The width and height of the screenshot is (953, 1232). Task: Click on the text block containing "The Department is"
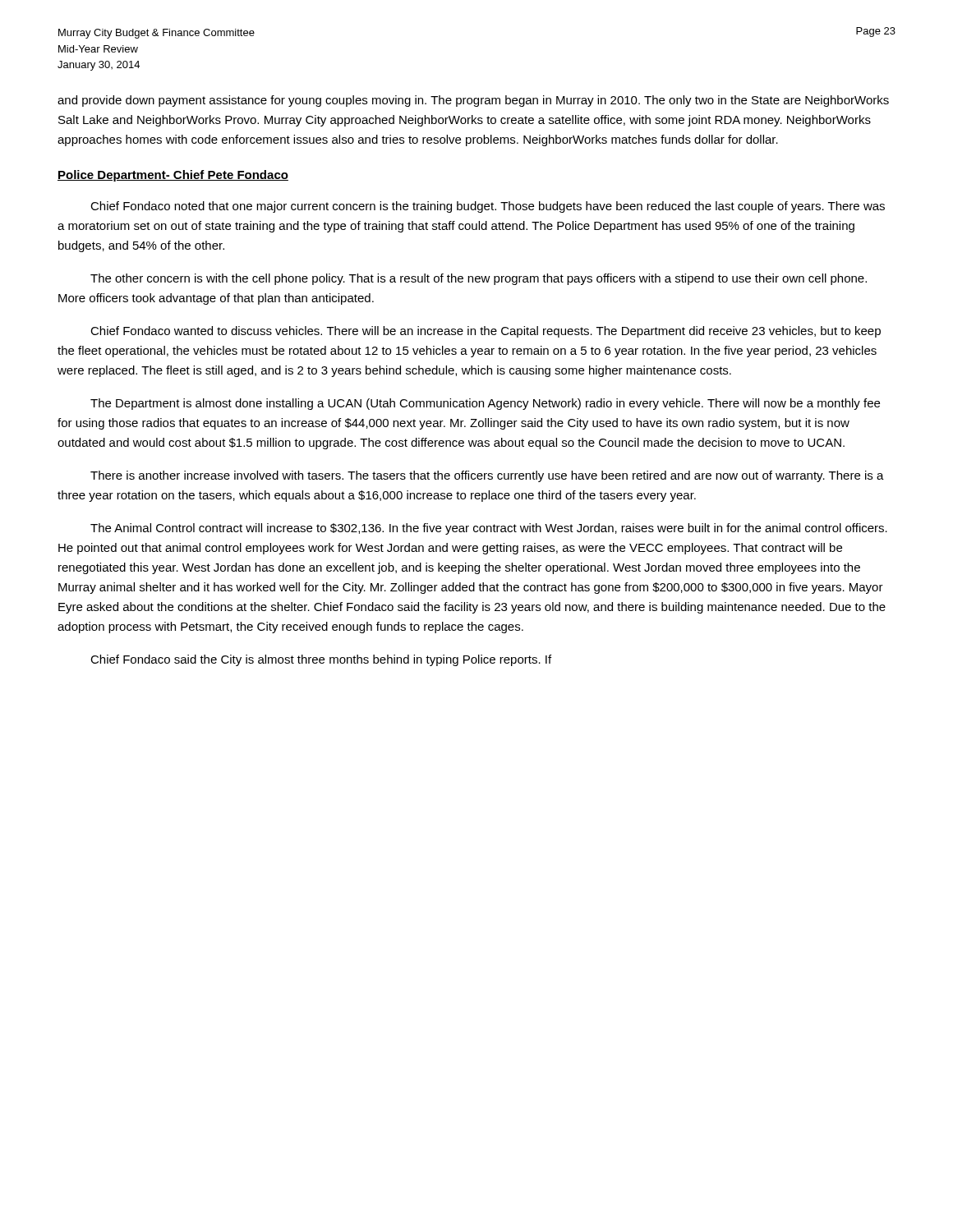(x=469, y=423)
